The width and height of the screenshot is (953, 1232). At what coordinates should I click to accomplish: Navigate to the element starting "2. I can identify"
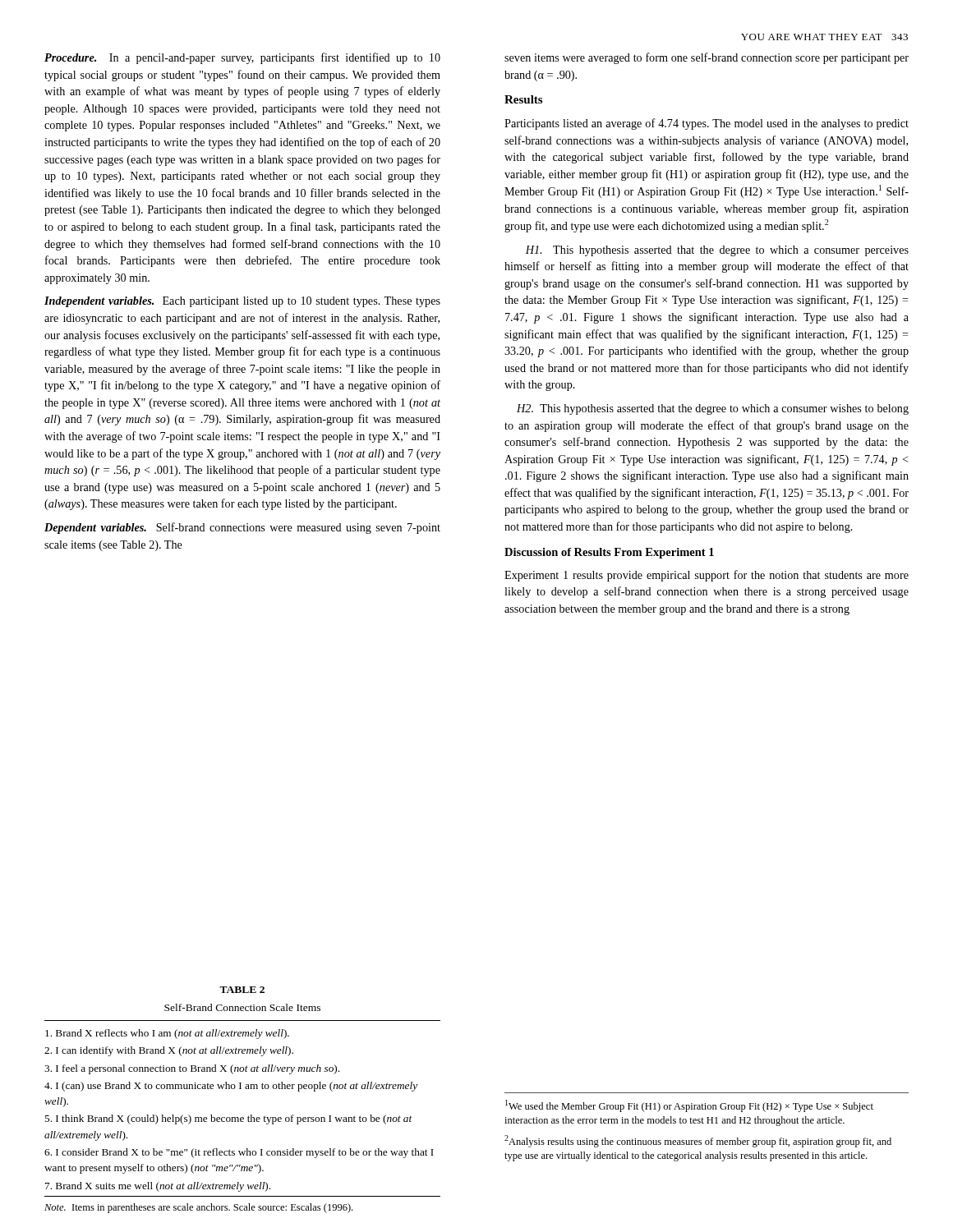(x=242, y=1051)
